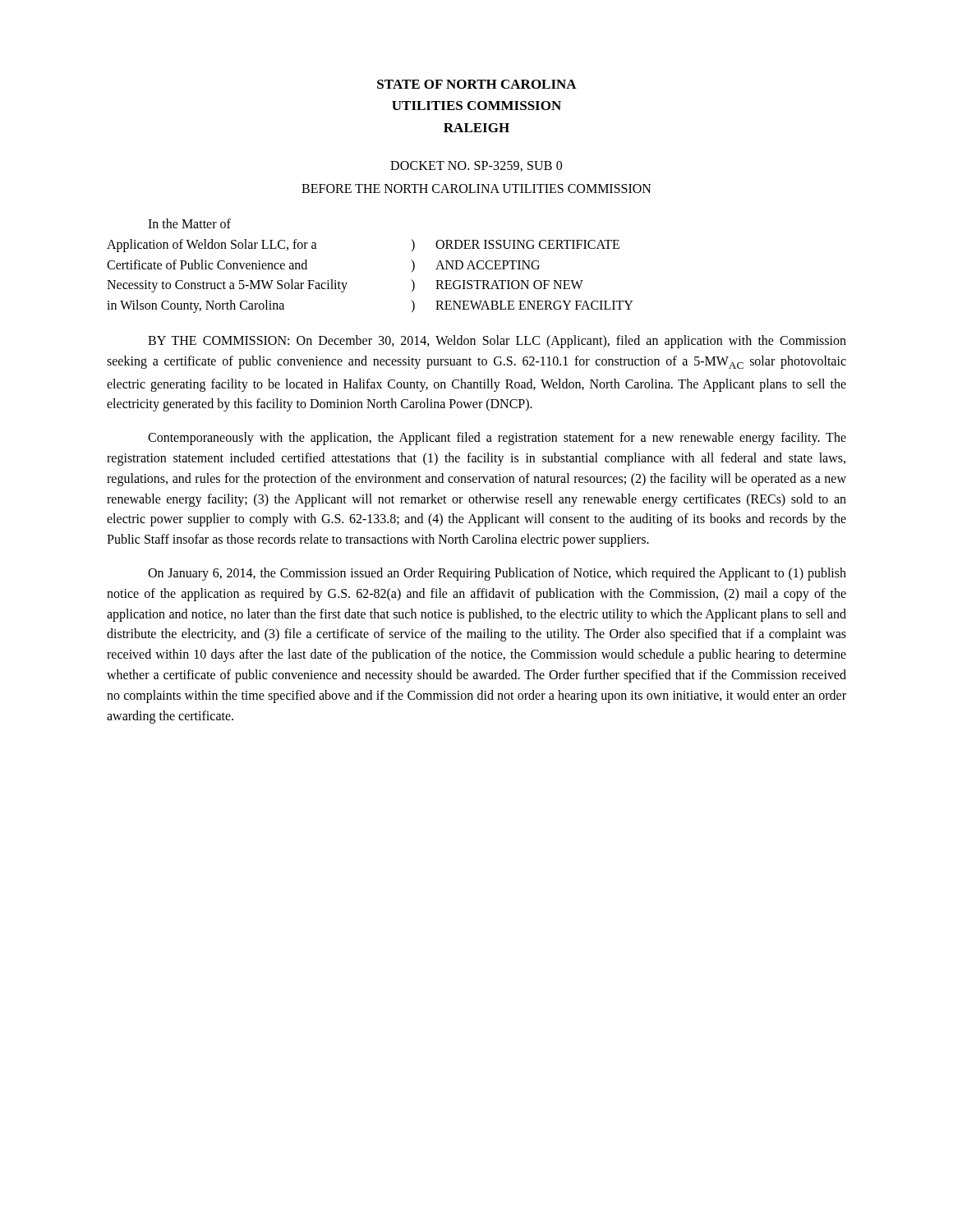Locate the section header that reads "BEFORE THE NORTH CAROLINA"
Screen dimensions: 1232x953
coord(476,189)
